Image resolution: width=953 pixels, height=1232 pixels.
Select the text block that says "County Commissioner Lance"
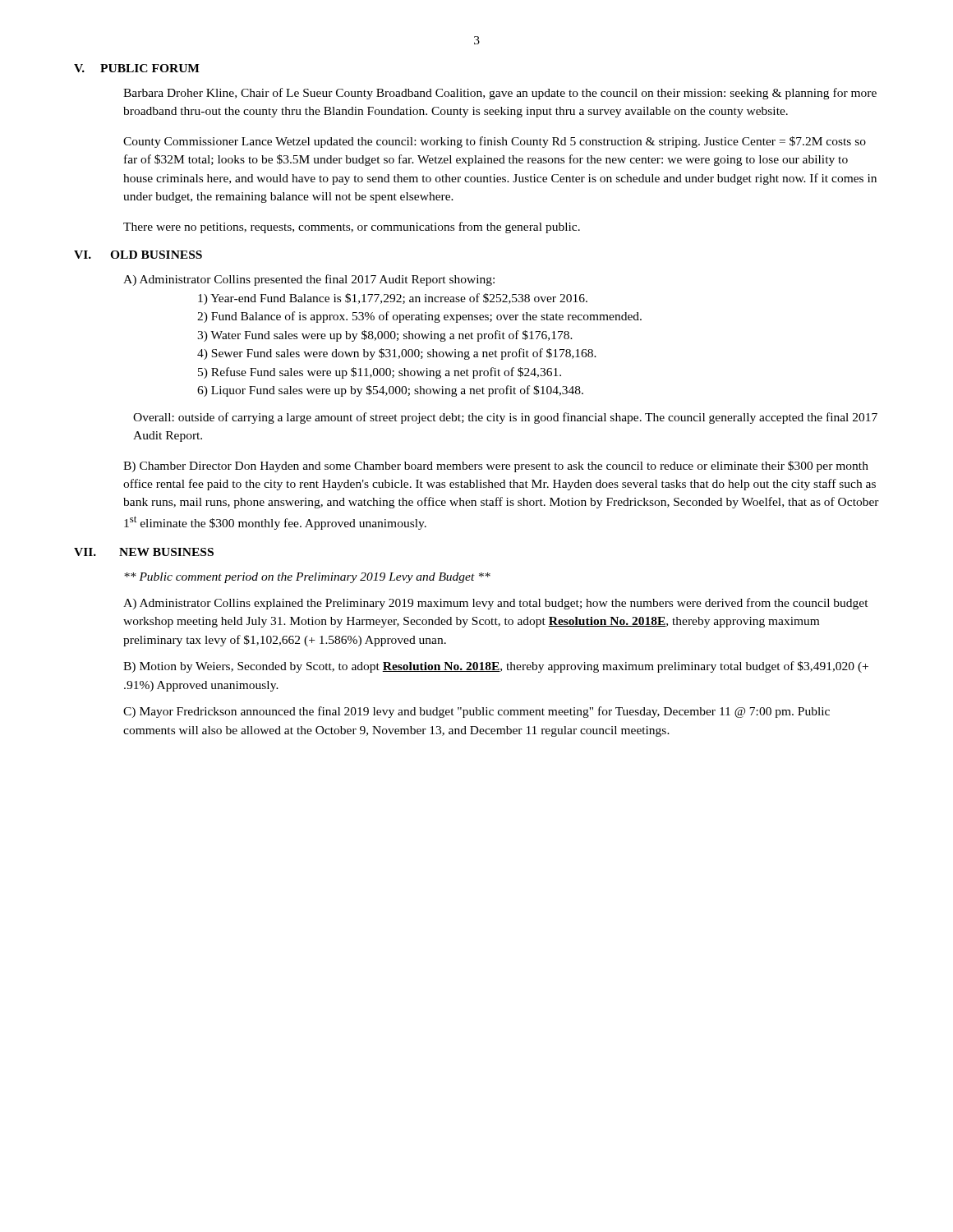[500, 168]
